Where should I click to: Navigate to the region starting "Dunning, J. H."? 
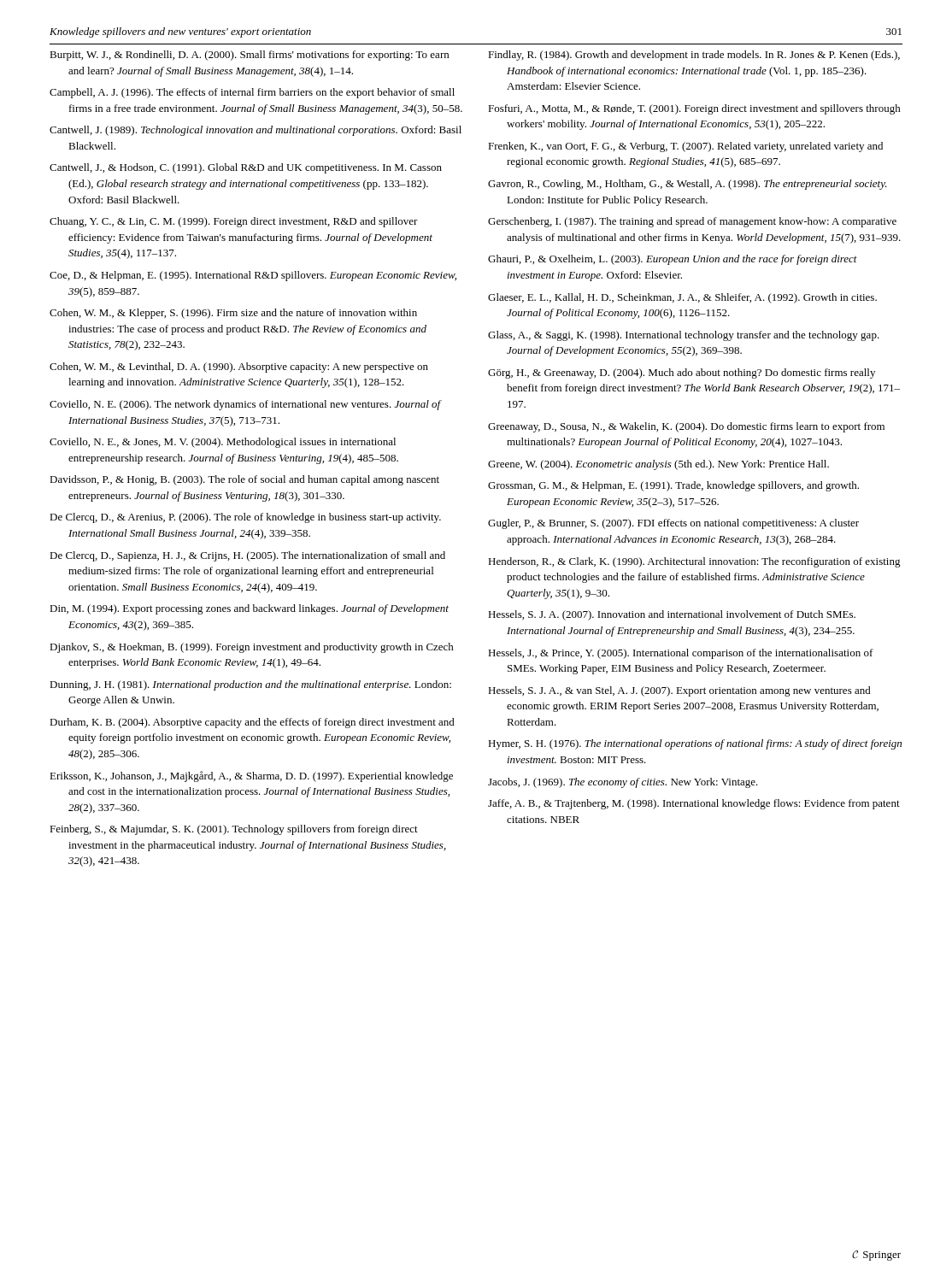[251, 692]
